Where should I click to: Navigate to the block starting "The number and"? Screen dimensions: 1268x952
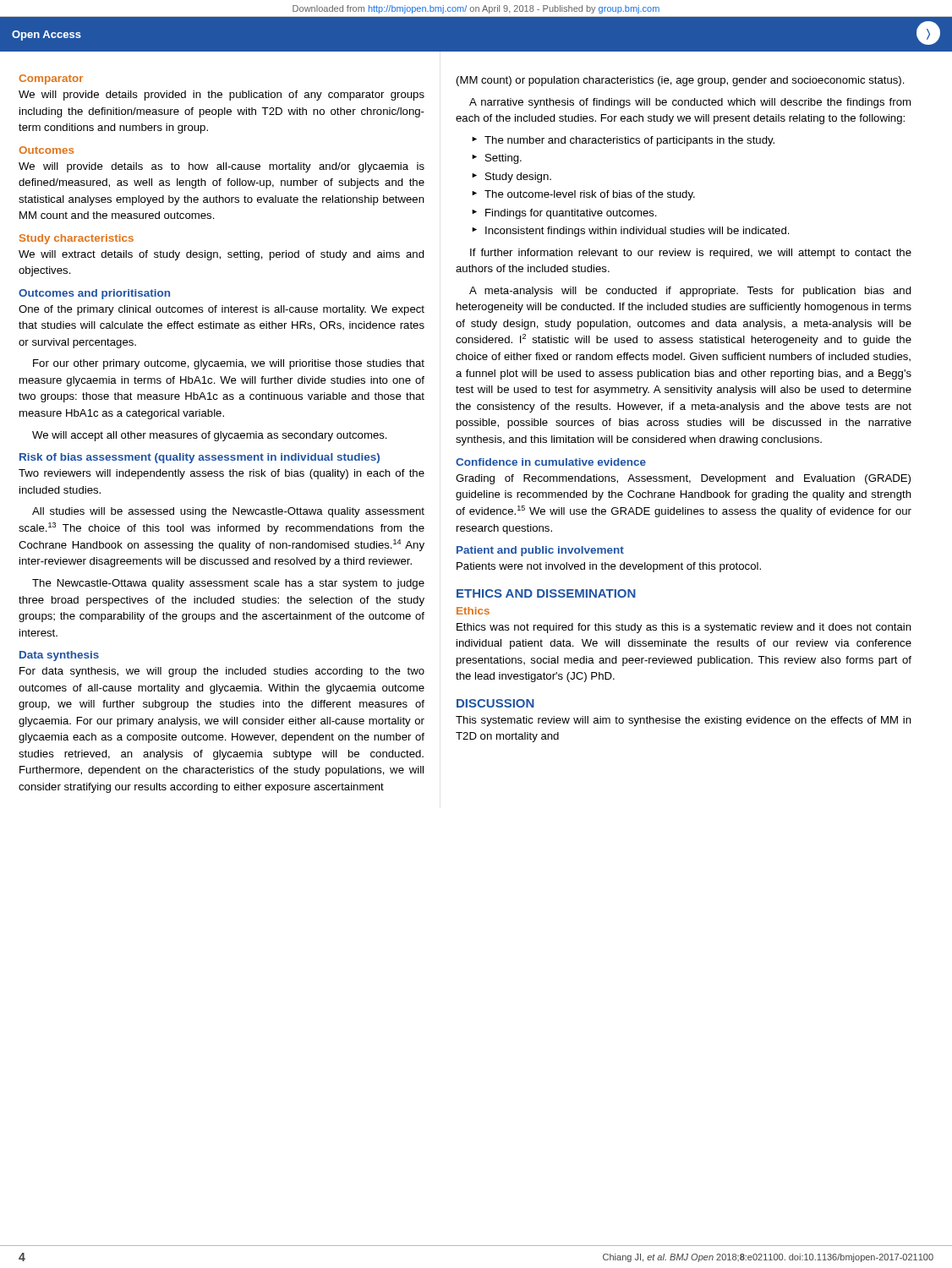pos(630,140)
